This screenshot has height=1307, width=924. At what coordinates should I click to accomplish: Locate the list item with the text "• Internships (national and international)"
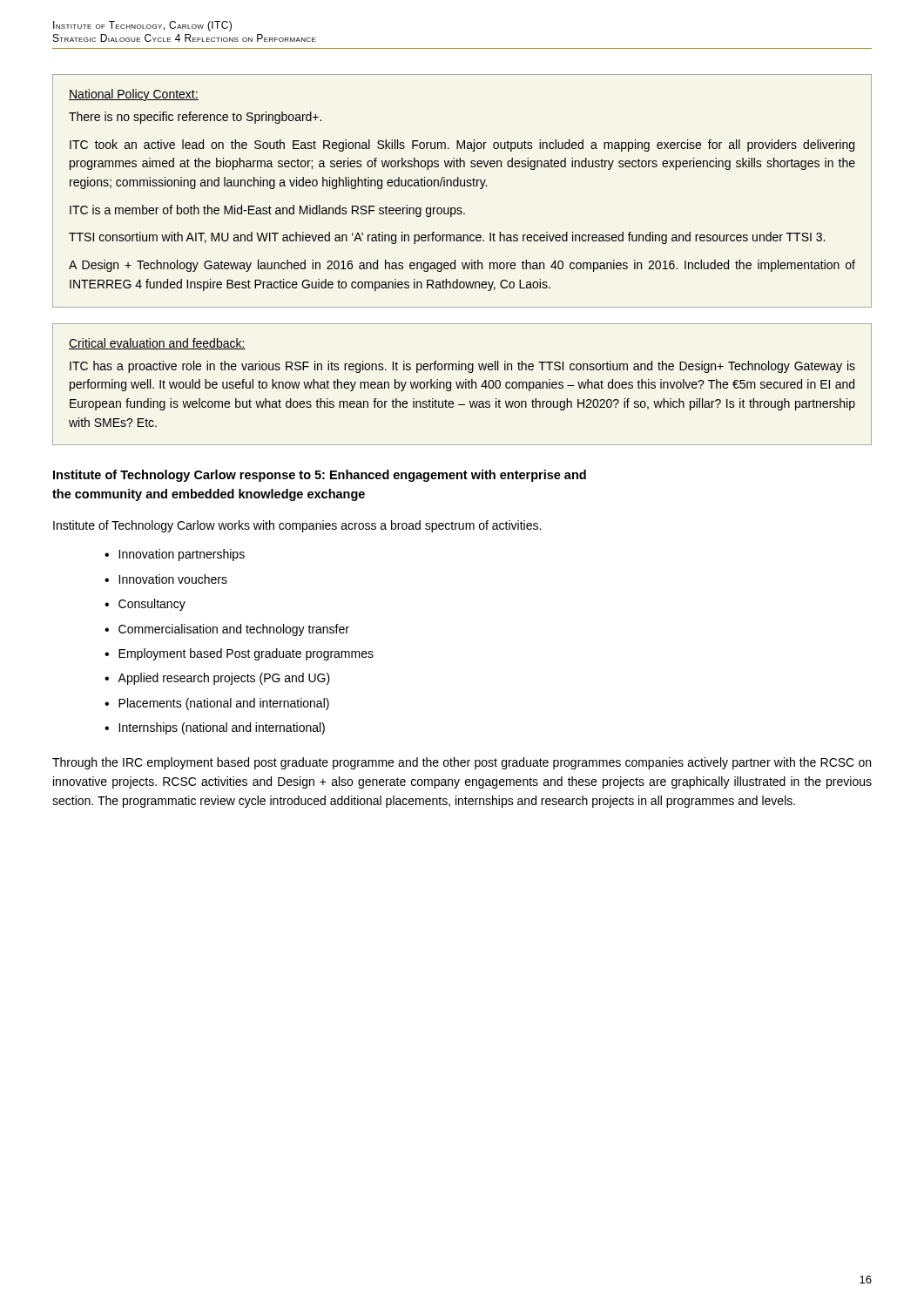click(215, 729)
